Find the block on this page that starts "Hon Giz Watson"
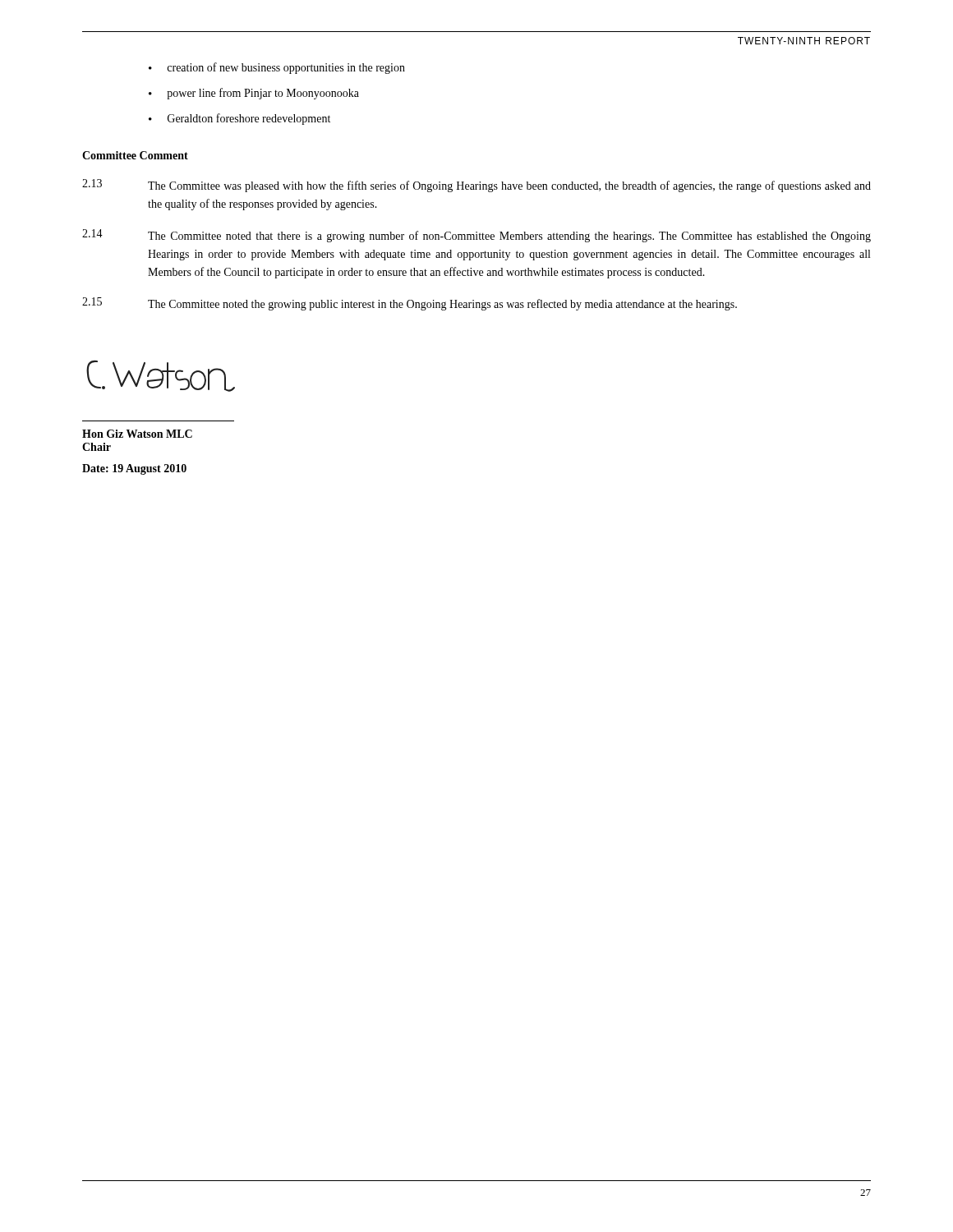Screen dimensions: 1232x953 (137, 434)
